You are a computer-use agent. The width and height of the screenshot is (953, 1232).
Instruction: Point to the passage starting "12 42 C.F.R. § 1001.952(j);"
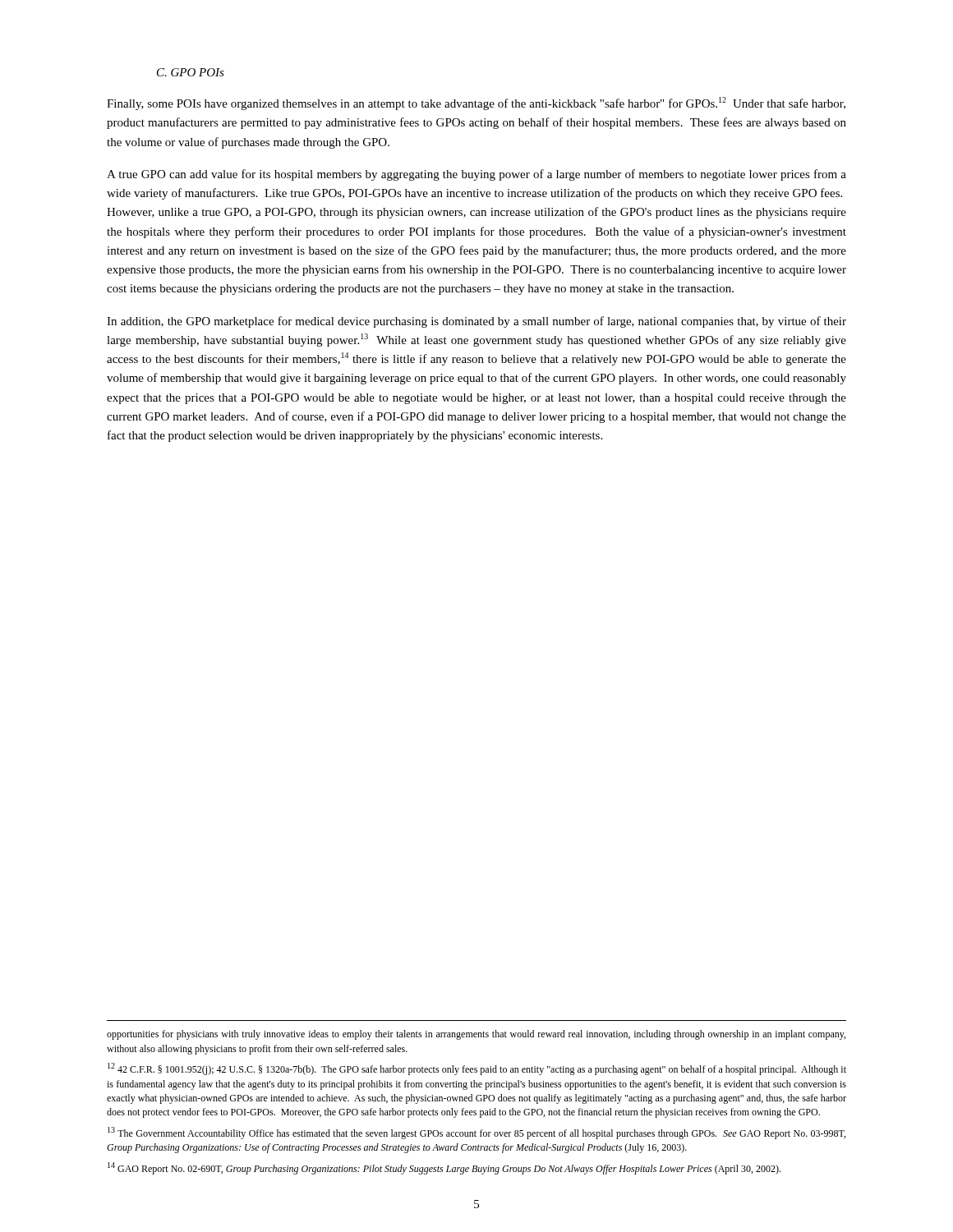476,1091
